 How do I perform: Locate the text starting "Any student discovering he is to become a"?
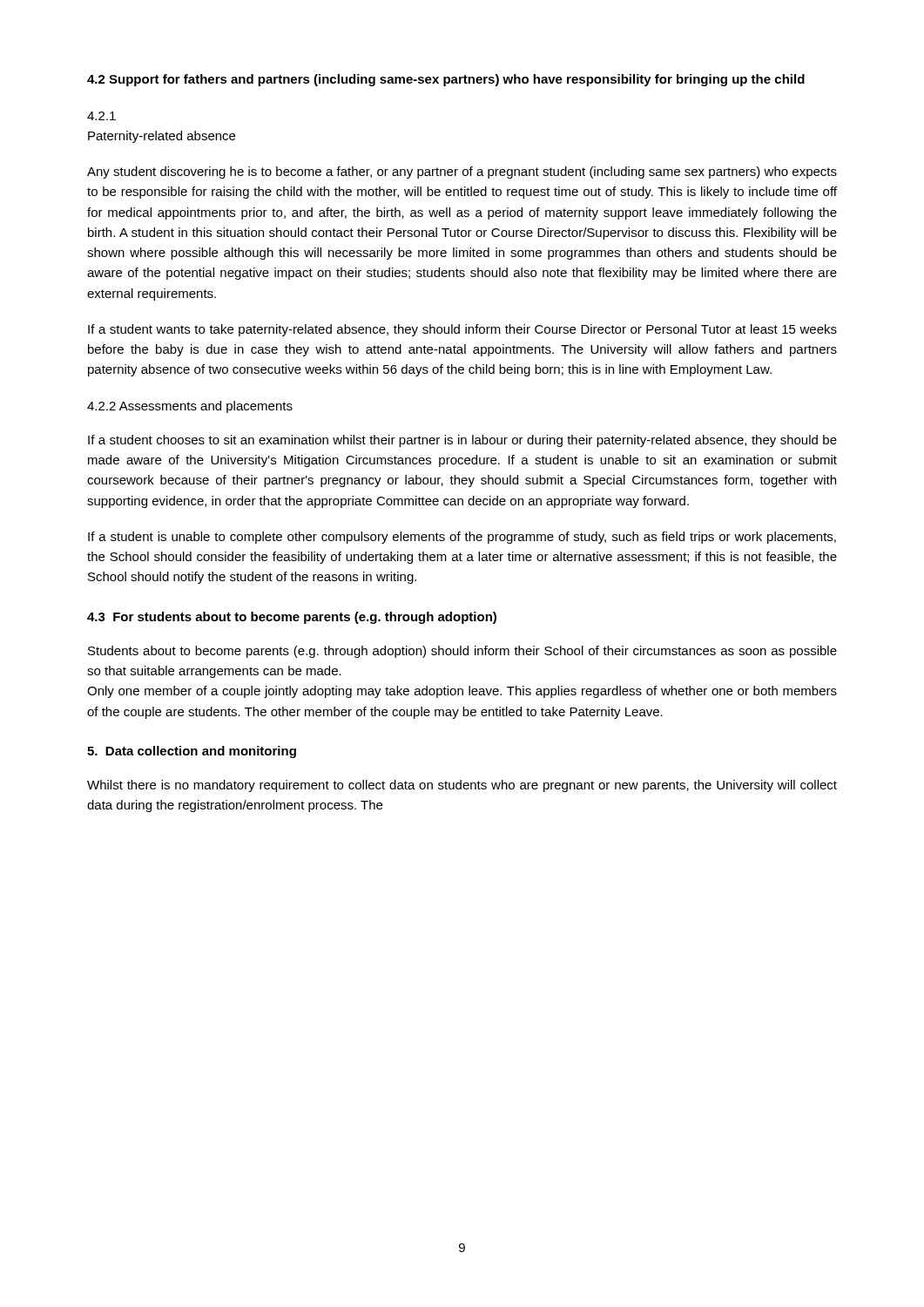pos(462,232)
